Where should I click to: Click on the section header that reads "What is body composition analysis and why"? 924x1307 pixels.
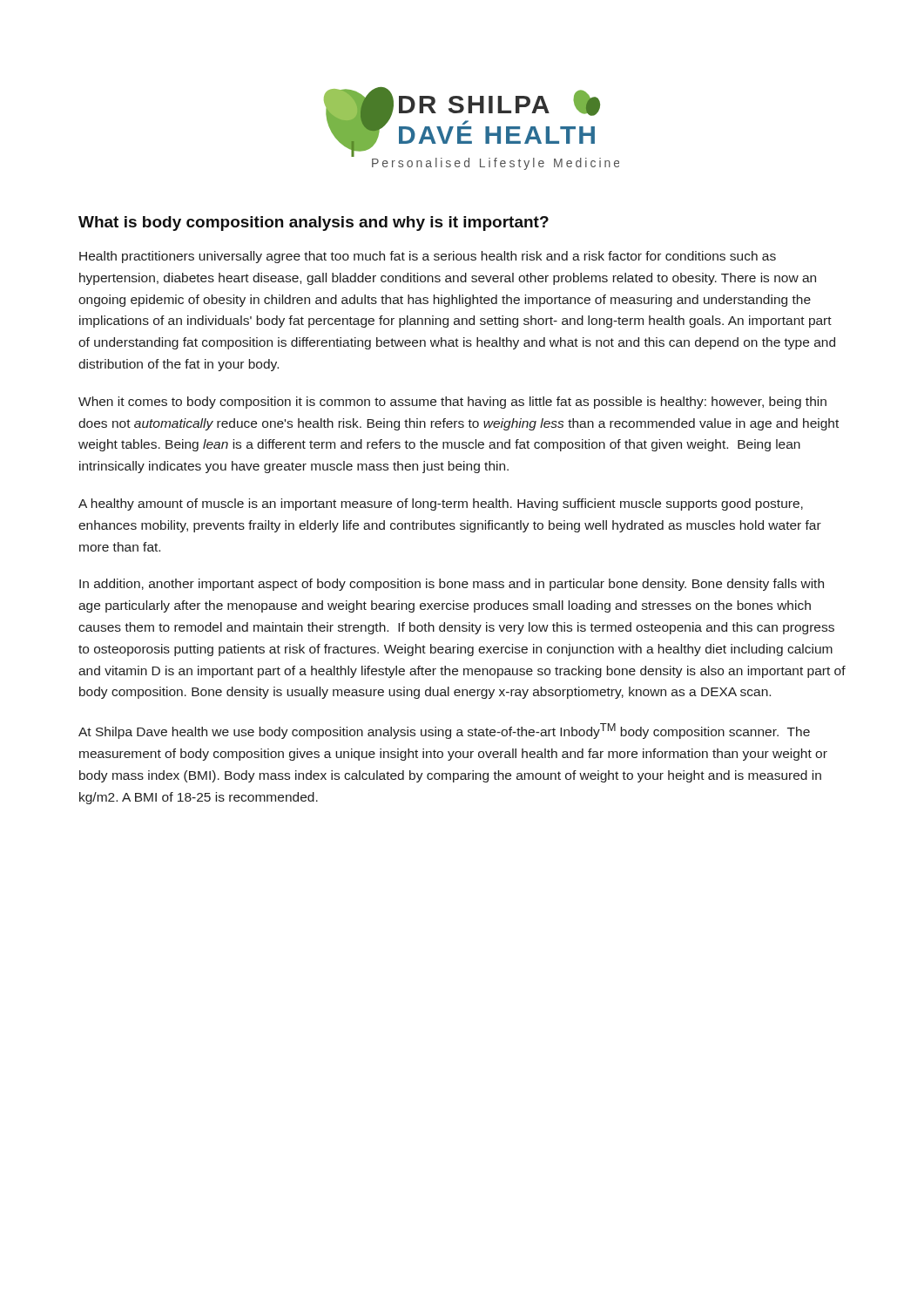[314, 222]
